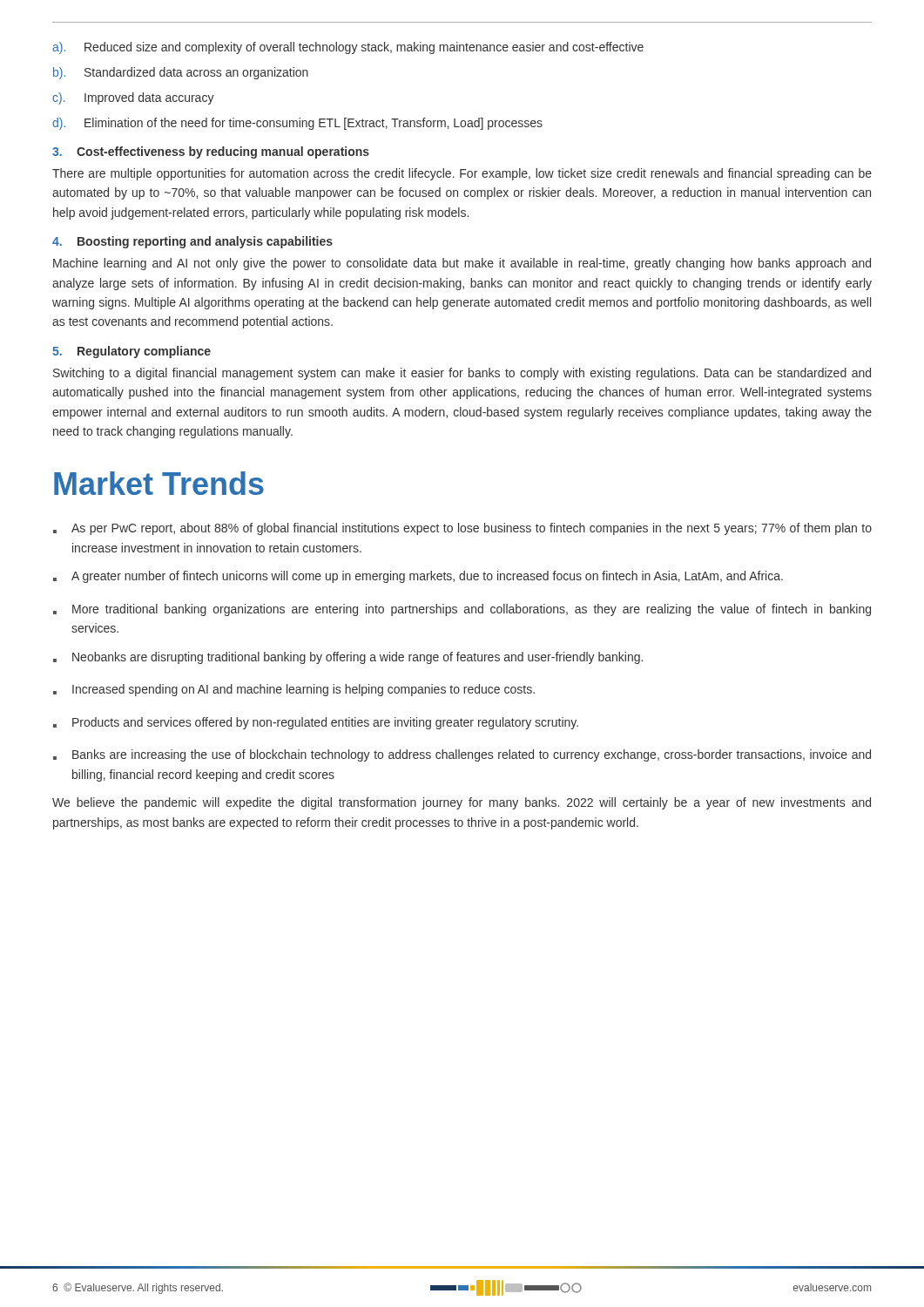Viewport: 924px width, 1307px height.
Task: Locate the section header that says "3. Cost-effectiveness by reducing manual operations"
Action: coord(211,152)
